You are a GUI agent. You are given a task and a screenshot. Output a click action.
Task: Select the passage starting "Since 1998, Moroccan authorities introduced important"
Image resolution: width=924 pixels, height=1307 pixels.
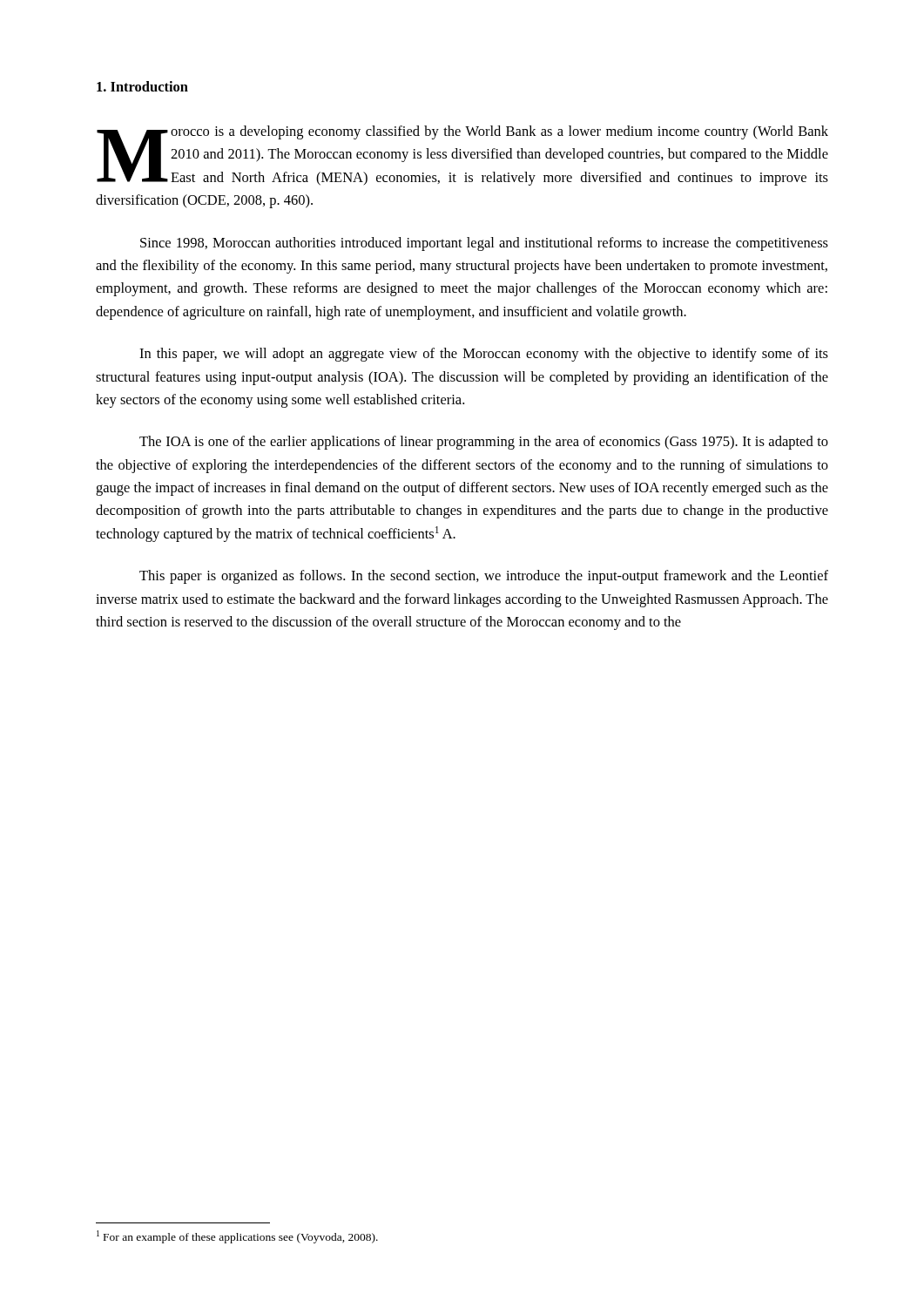coord(462,277)
